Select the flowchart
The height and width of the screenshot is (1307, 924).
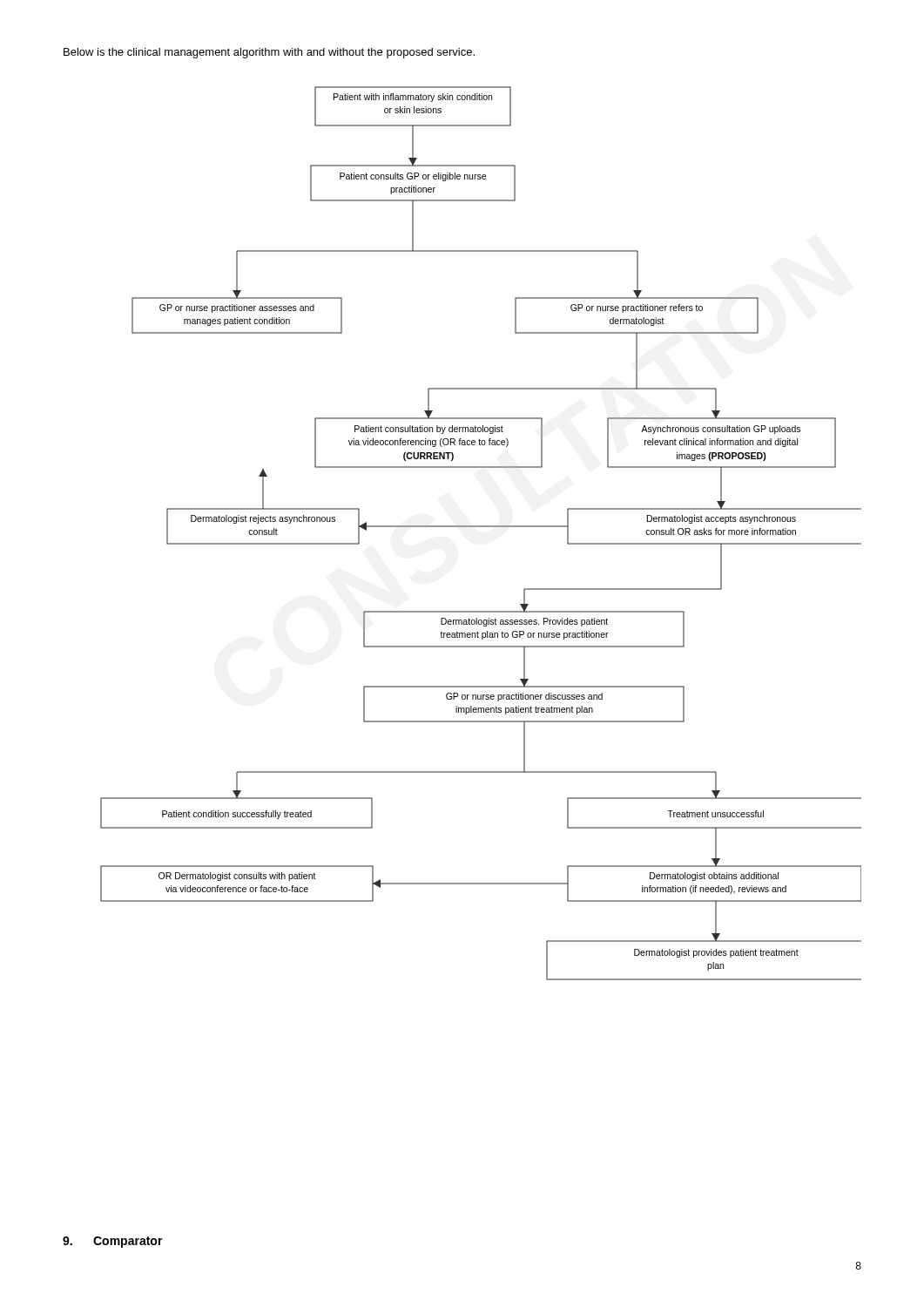pyautogui.click(x=462, y=619)
